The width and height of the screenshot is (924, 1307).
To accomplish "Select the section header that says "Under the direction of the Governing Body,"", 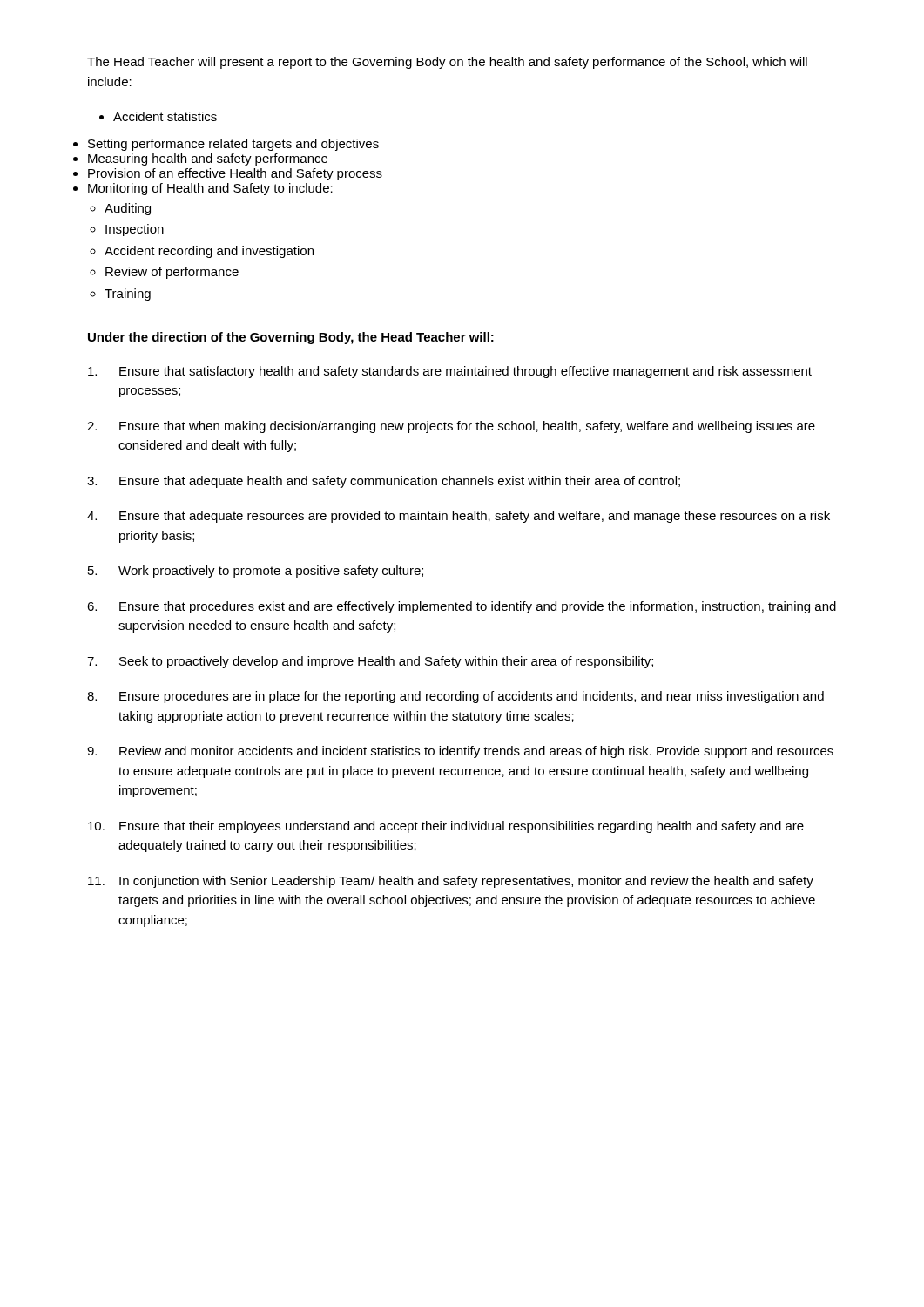I will [x=462, y=337].
